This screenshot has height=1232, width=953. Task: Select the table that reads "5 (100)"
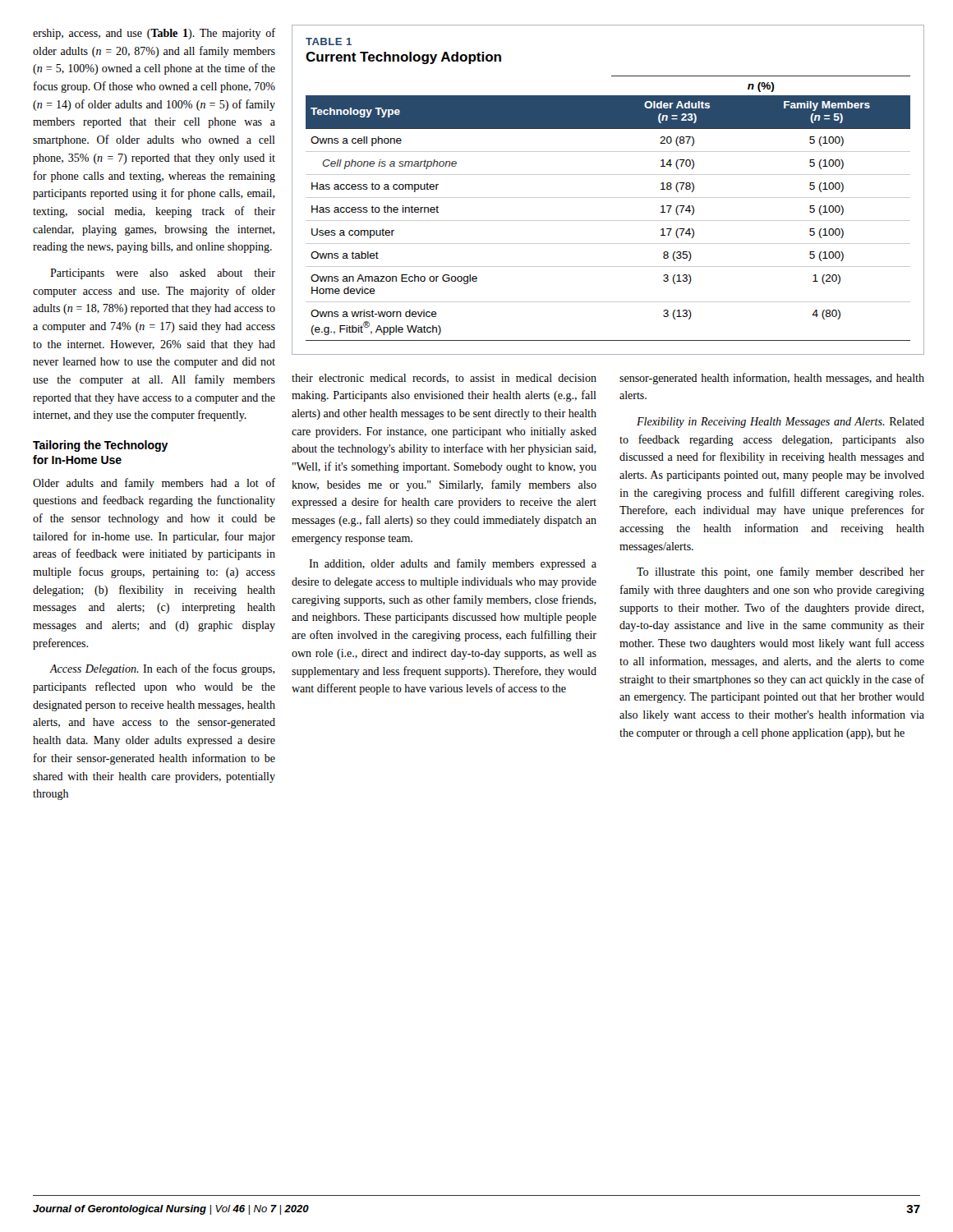pos(608,190)
